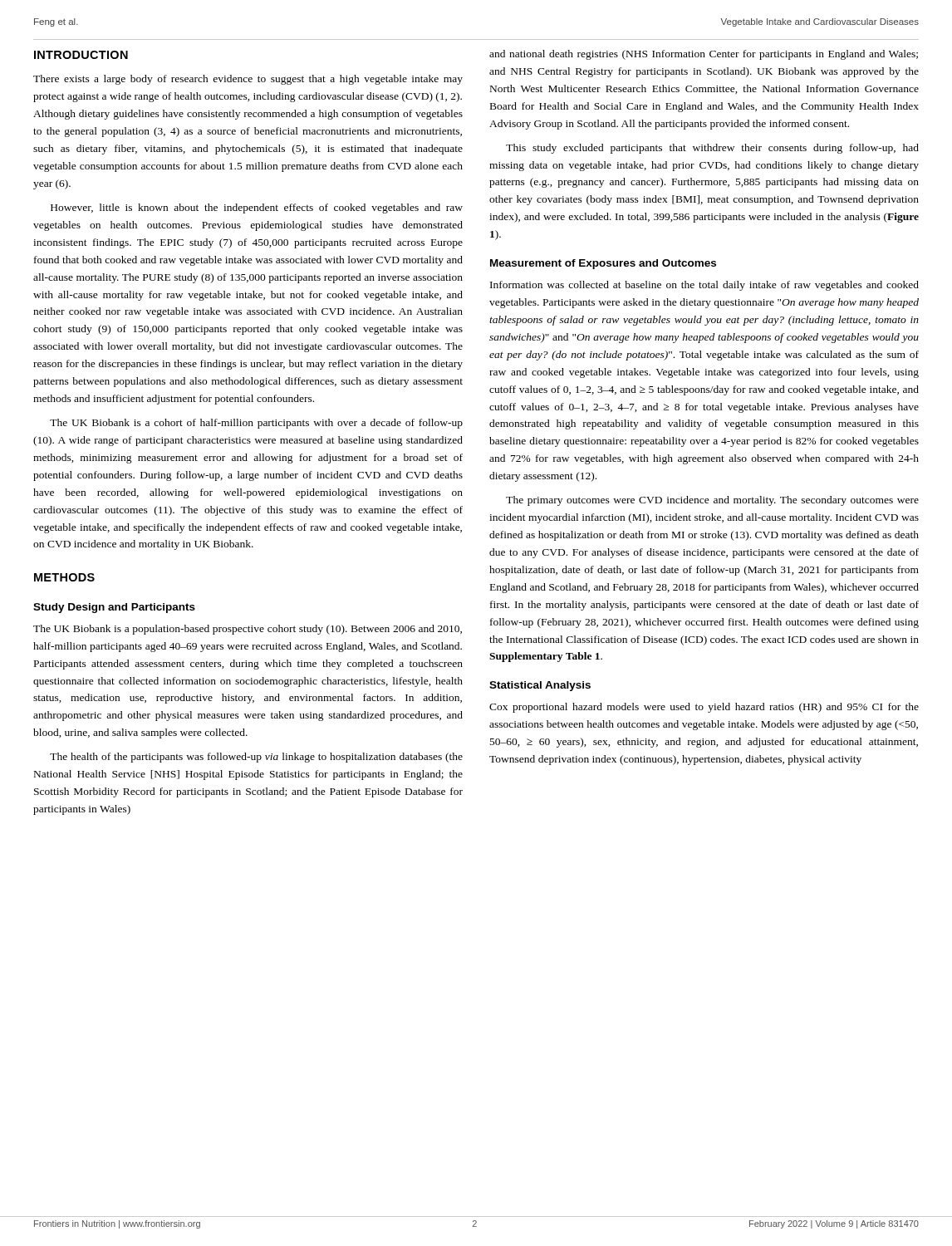The height and width of the screenshot is (1246, 952).
Task: Locate the text starting "The UK Biobank is"
Action: (x=248, y=719)
